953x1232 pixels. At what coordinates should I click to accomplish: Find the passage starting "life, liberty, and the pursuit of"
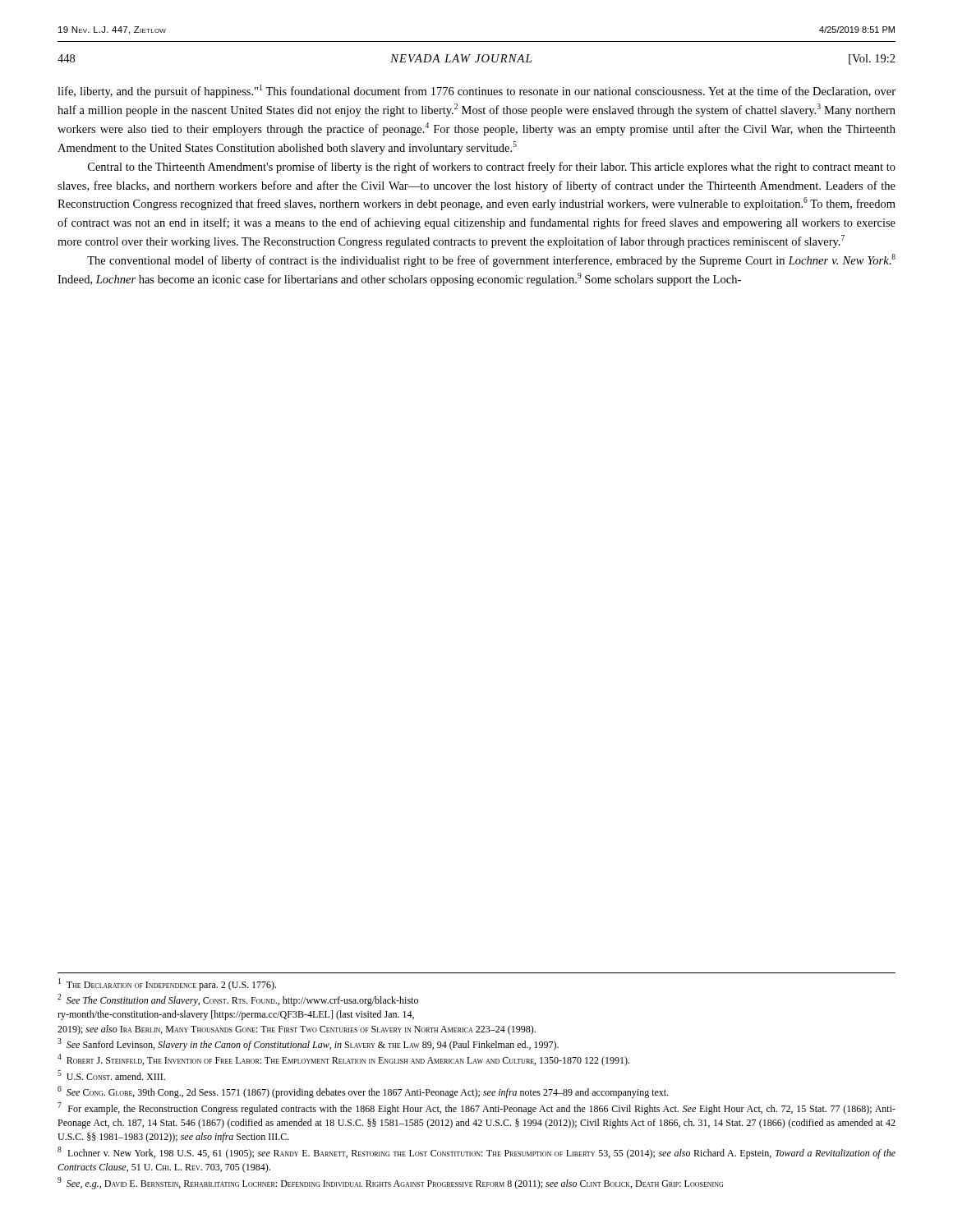(476, 120)
